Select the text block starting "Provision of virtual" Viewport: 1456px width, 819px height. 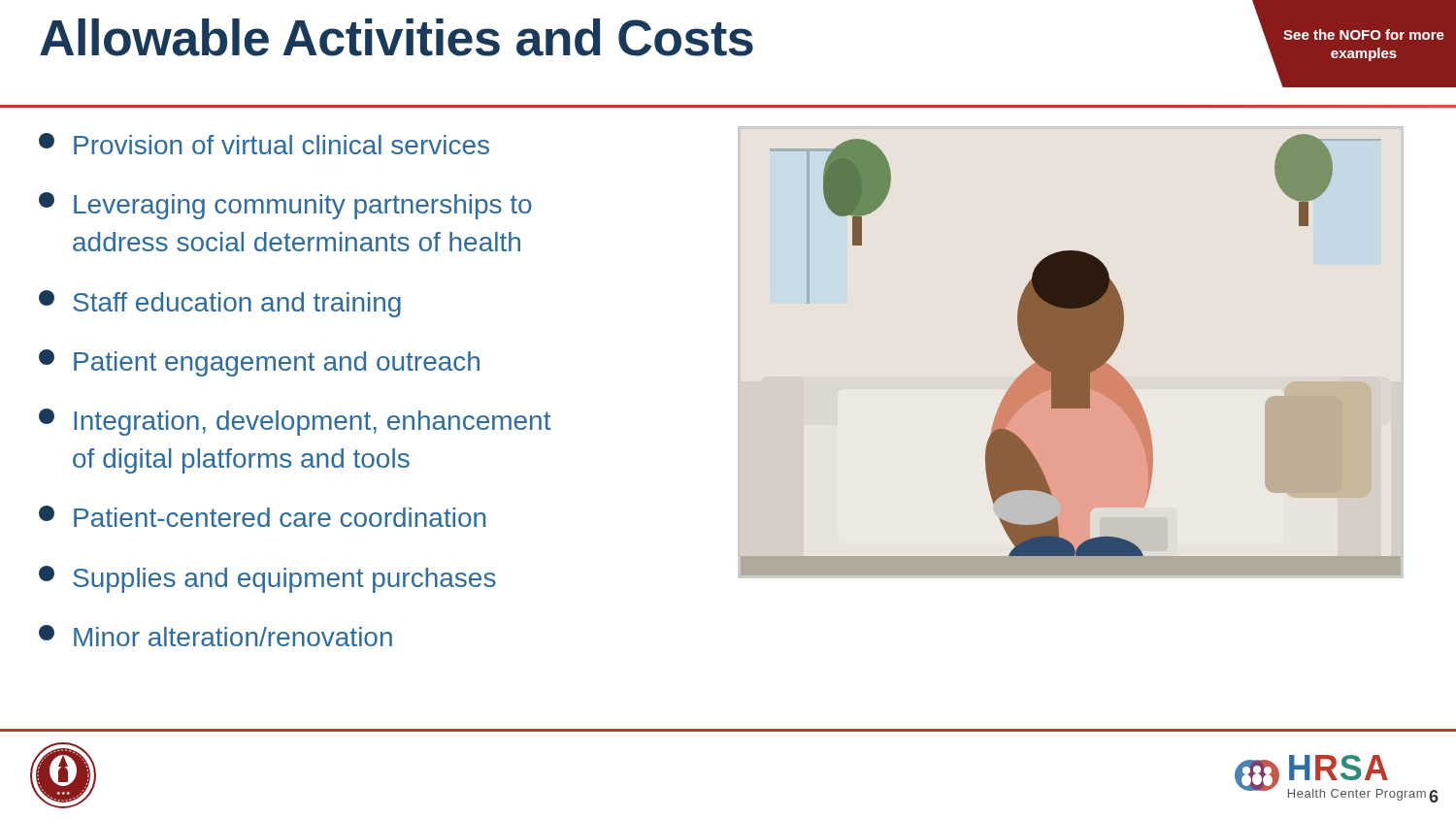pyautogui.click(x=265, y=145)
